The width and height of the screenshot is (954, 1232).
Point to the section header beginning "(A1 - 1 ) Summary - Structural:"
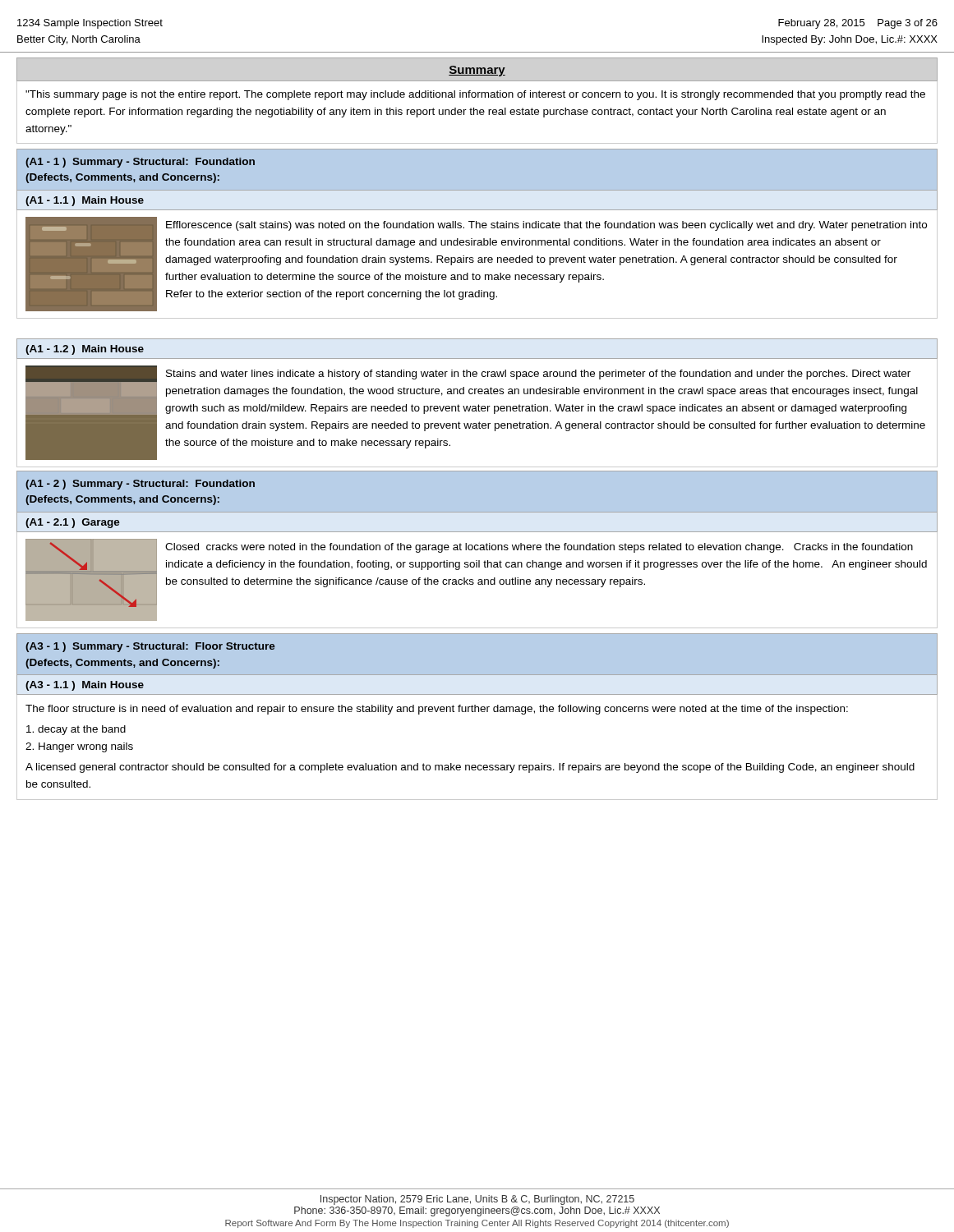click(x=140, y=169)
